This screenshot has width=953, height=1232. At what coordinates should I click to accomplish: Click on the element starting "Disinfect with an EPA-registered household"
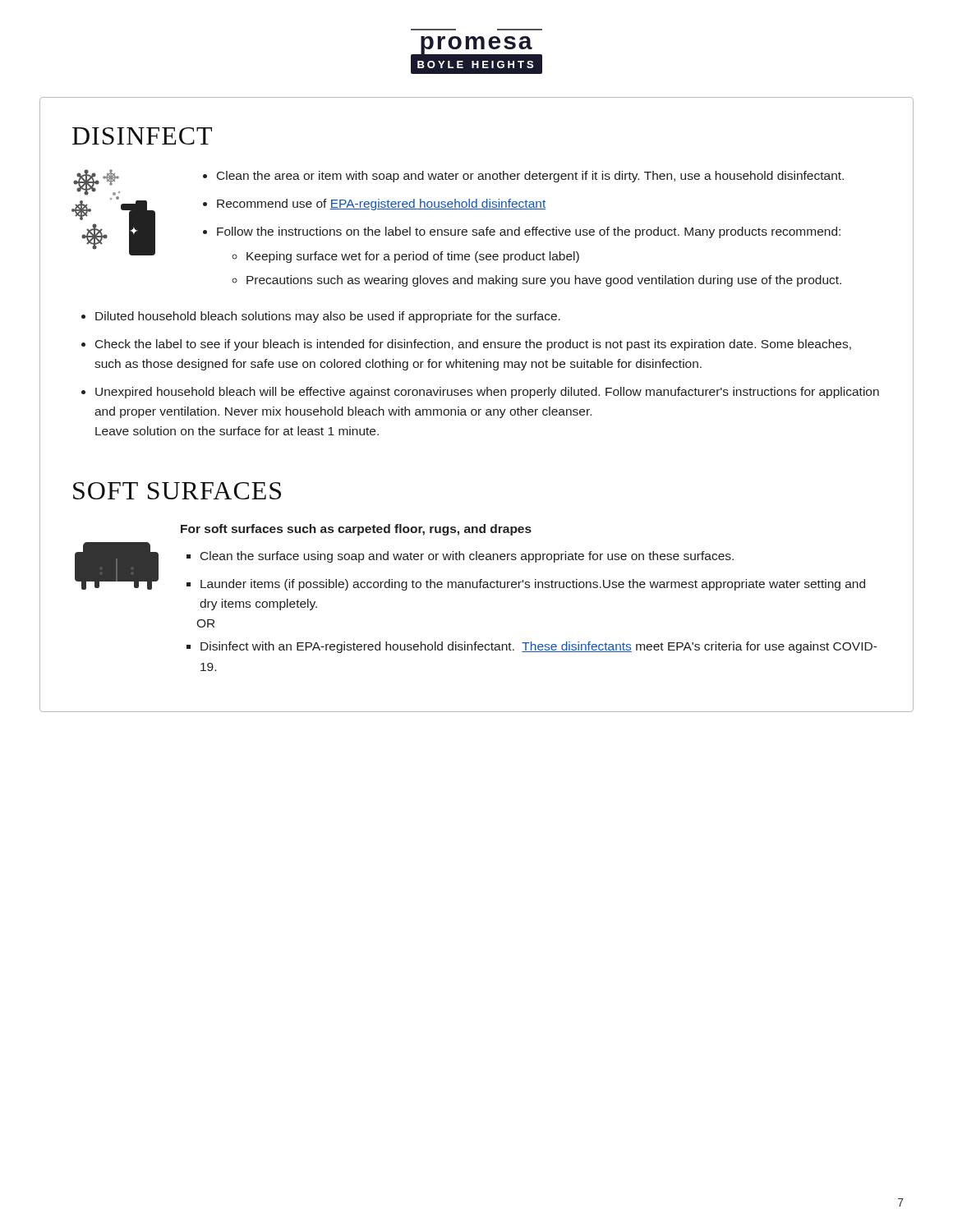538,656
